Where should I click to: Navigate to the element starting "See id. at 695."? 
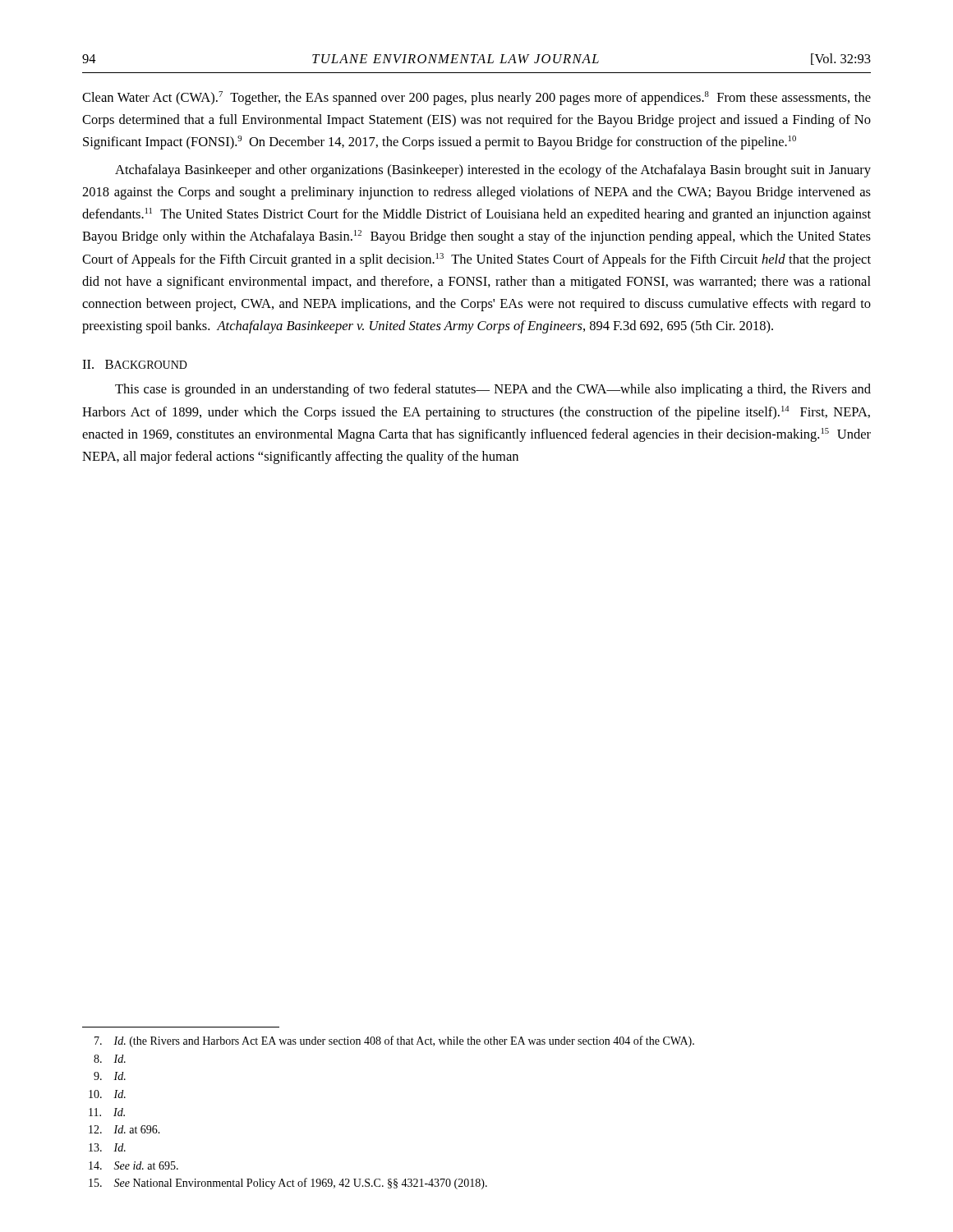coord(134,1165)
